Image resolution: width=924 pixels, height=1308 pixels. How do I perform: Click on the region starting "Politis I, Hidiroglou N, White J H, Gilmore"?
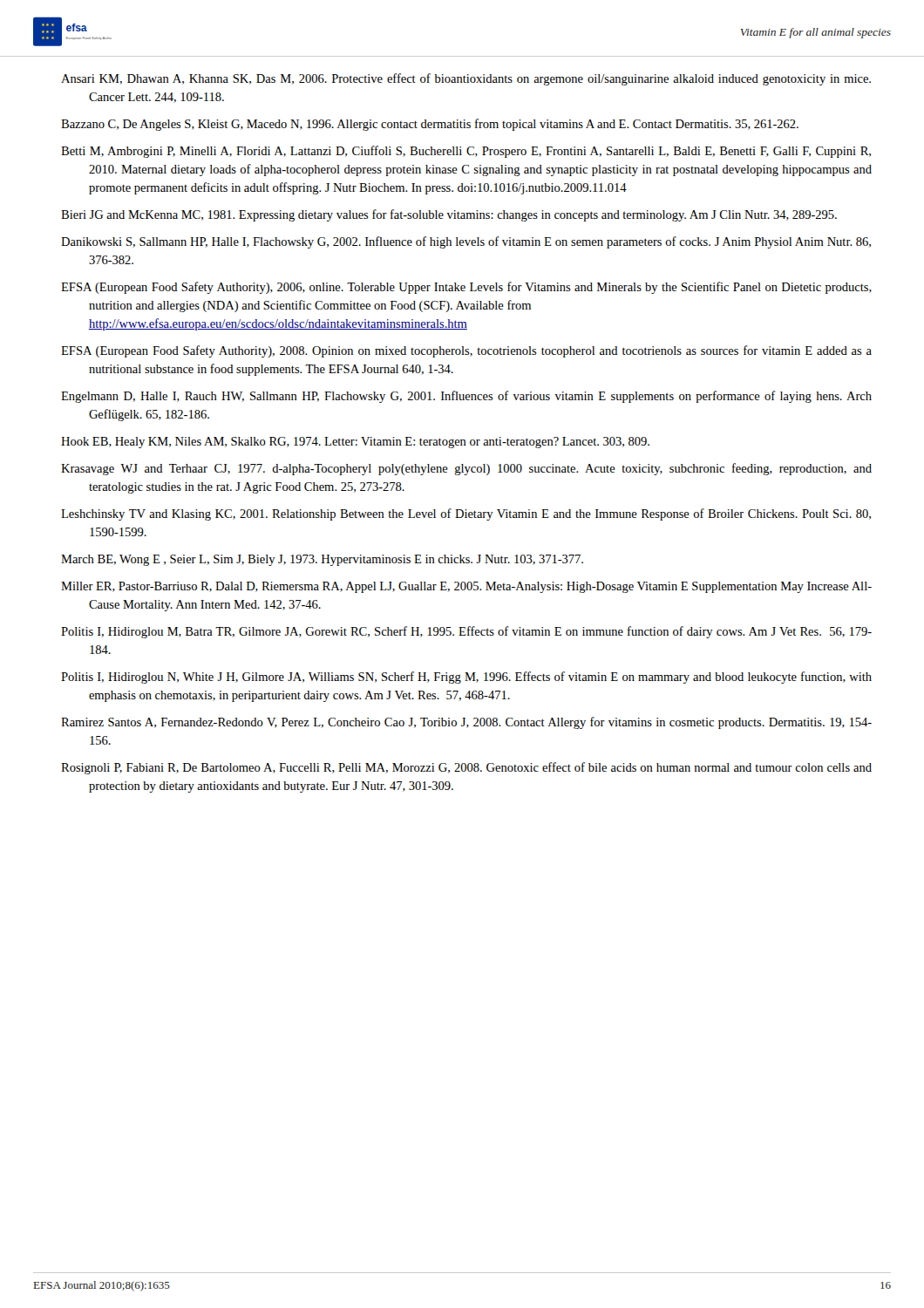click(x=466, y=686)
